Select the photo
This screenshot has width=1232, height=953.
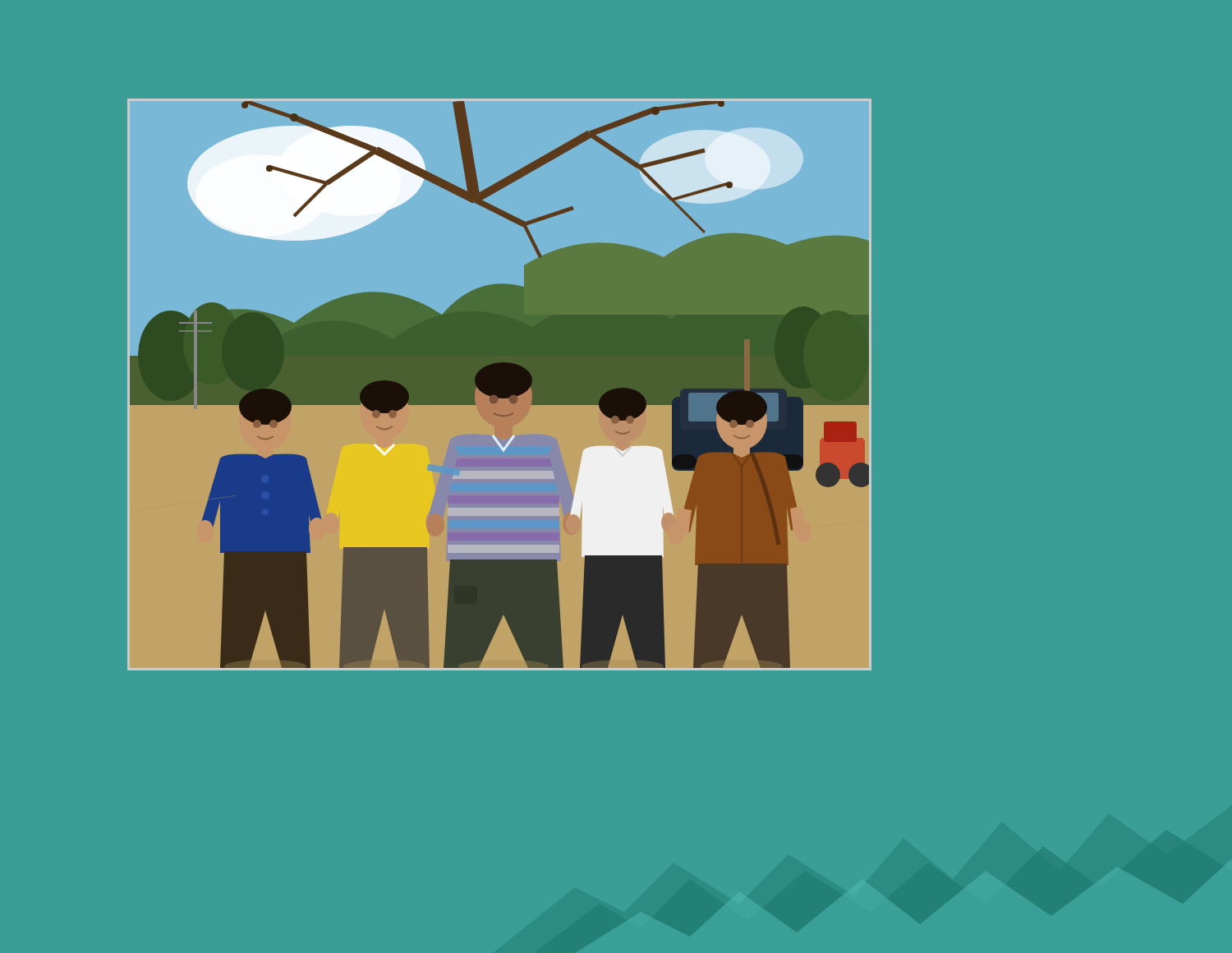point(497,382)
